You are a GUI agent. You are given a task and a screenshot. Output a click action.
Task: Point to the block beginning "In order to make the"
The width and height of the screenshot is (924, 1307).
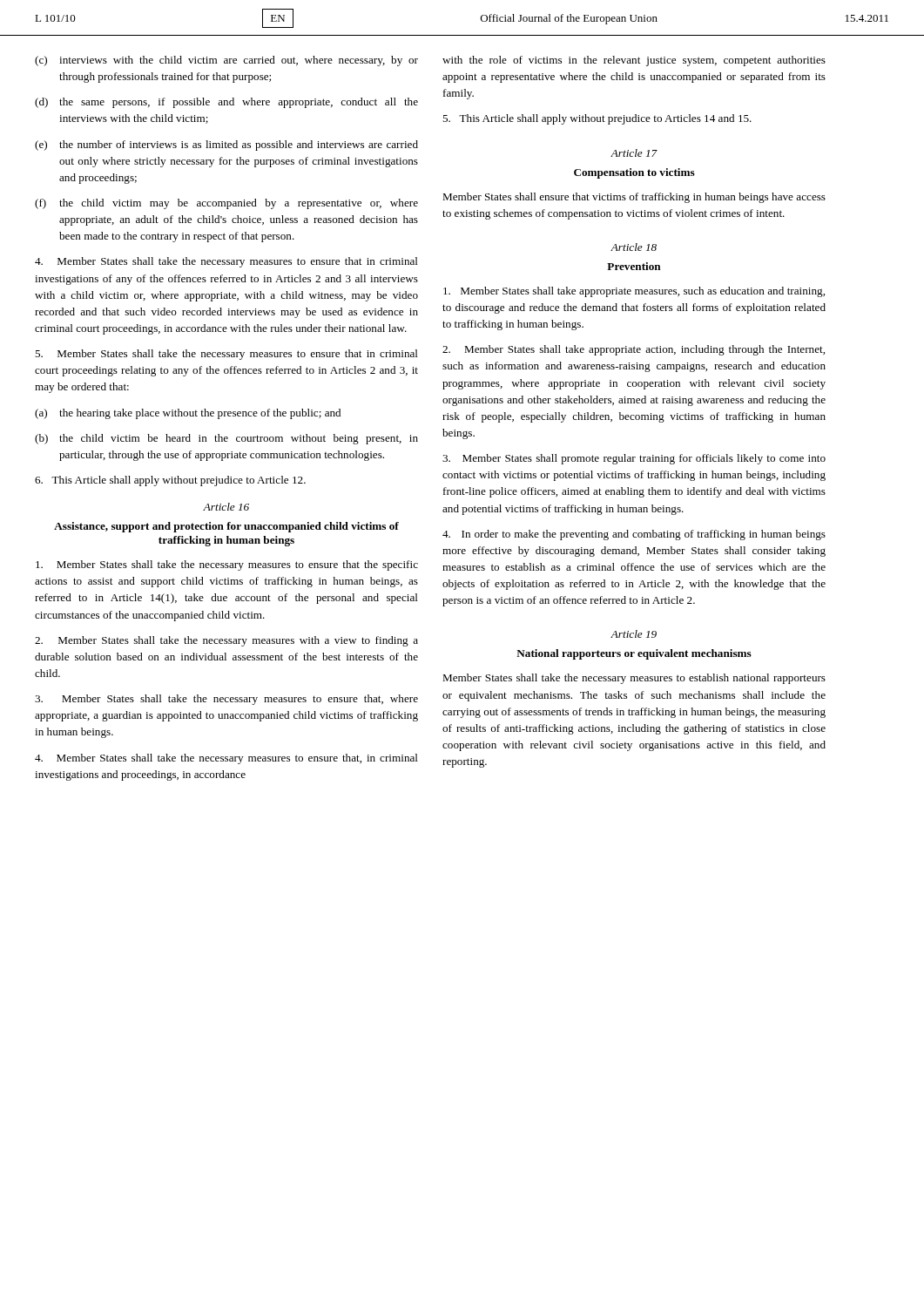pyautogui.click(x=634, y=567)
